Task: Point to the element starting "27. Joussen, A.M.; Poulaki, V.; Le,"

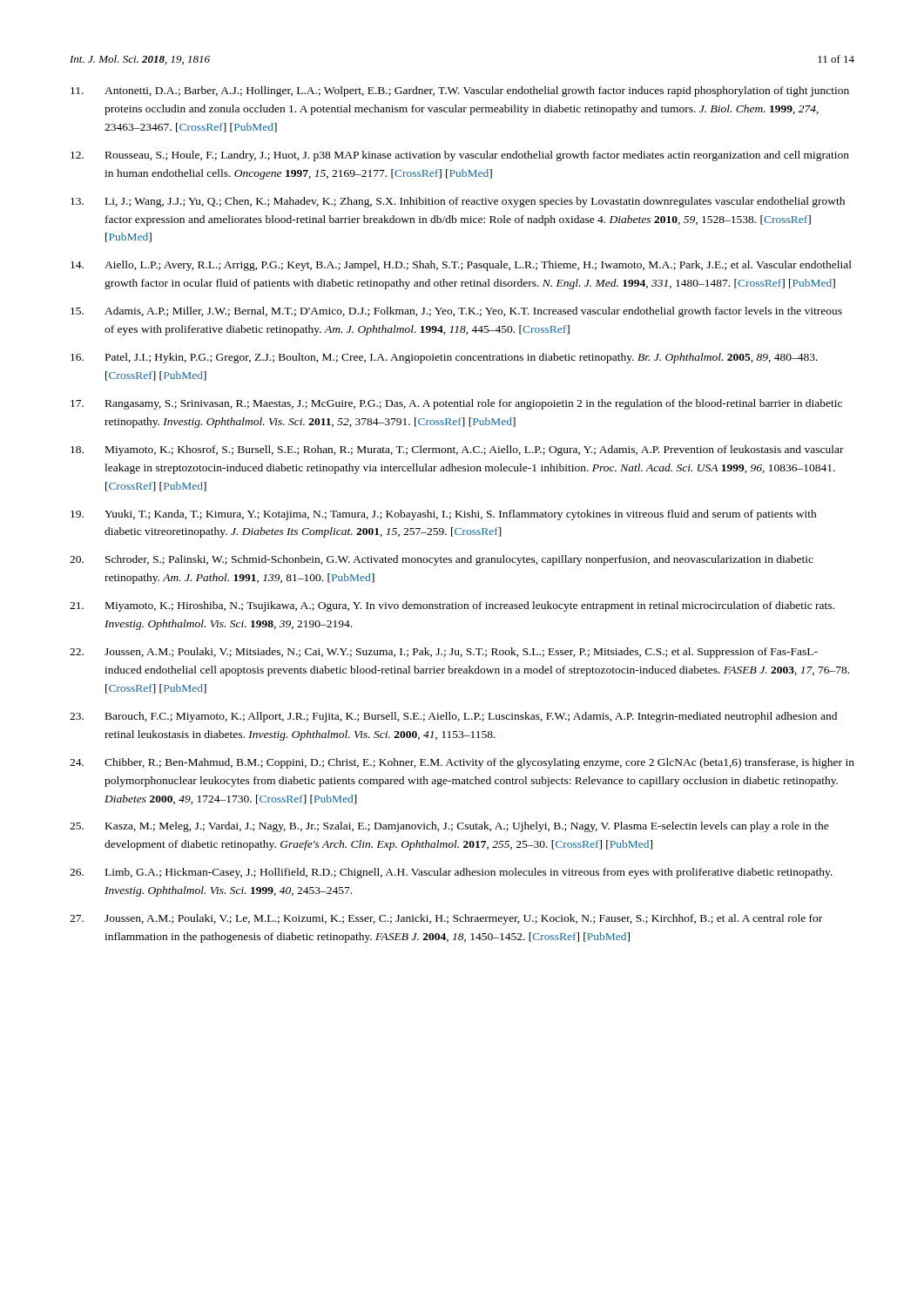Action: tap(462, 928)
